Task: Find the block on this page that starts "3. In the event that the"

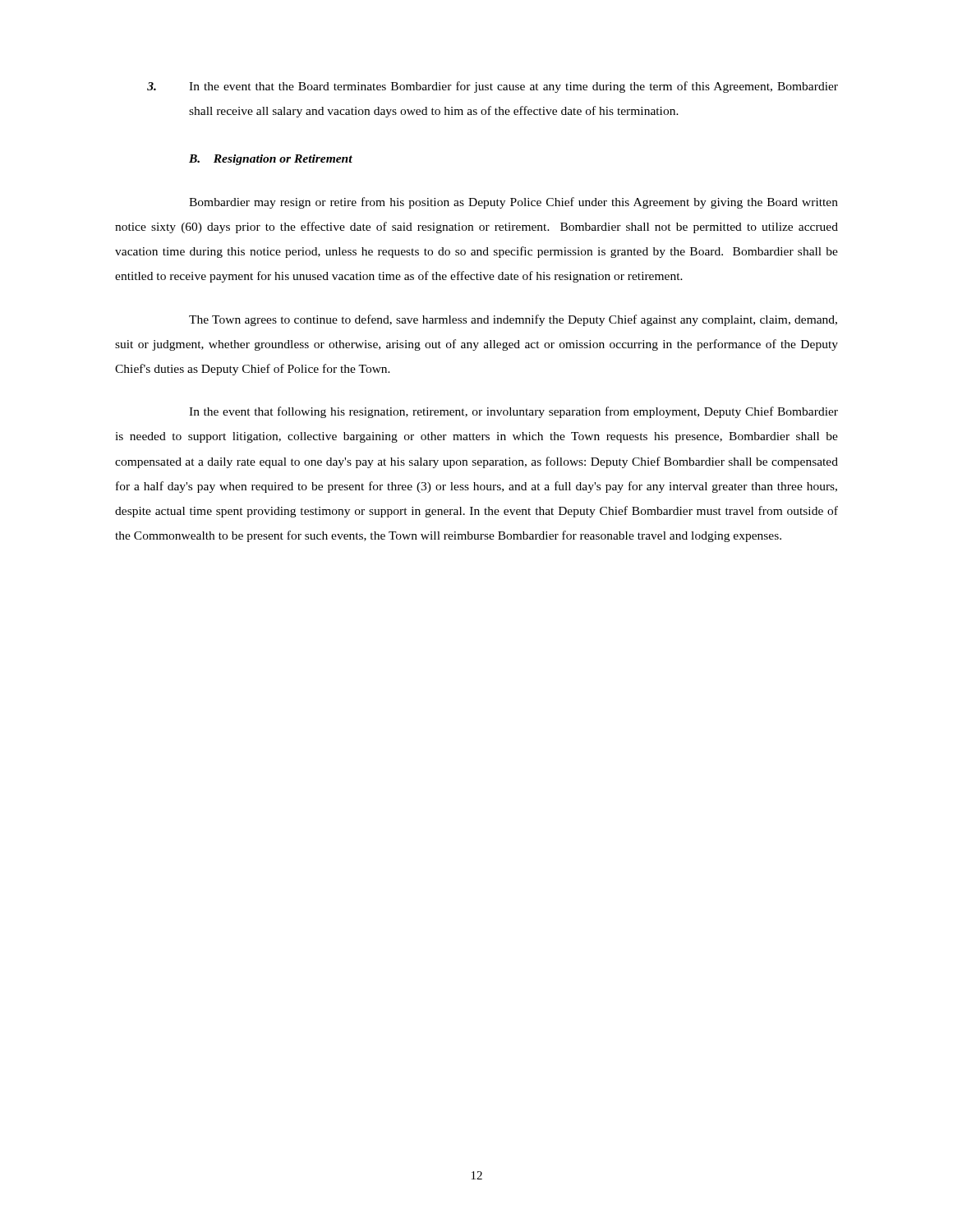Action: click(x=476, y=99)
